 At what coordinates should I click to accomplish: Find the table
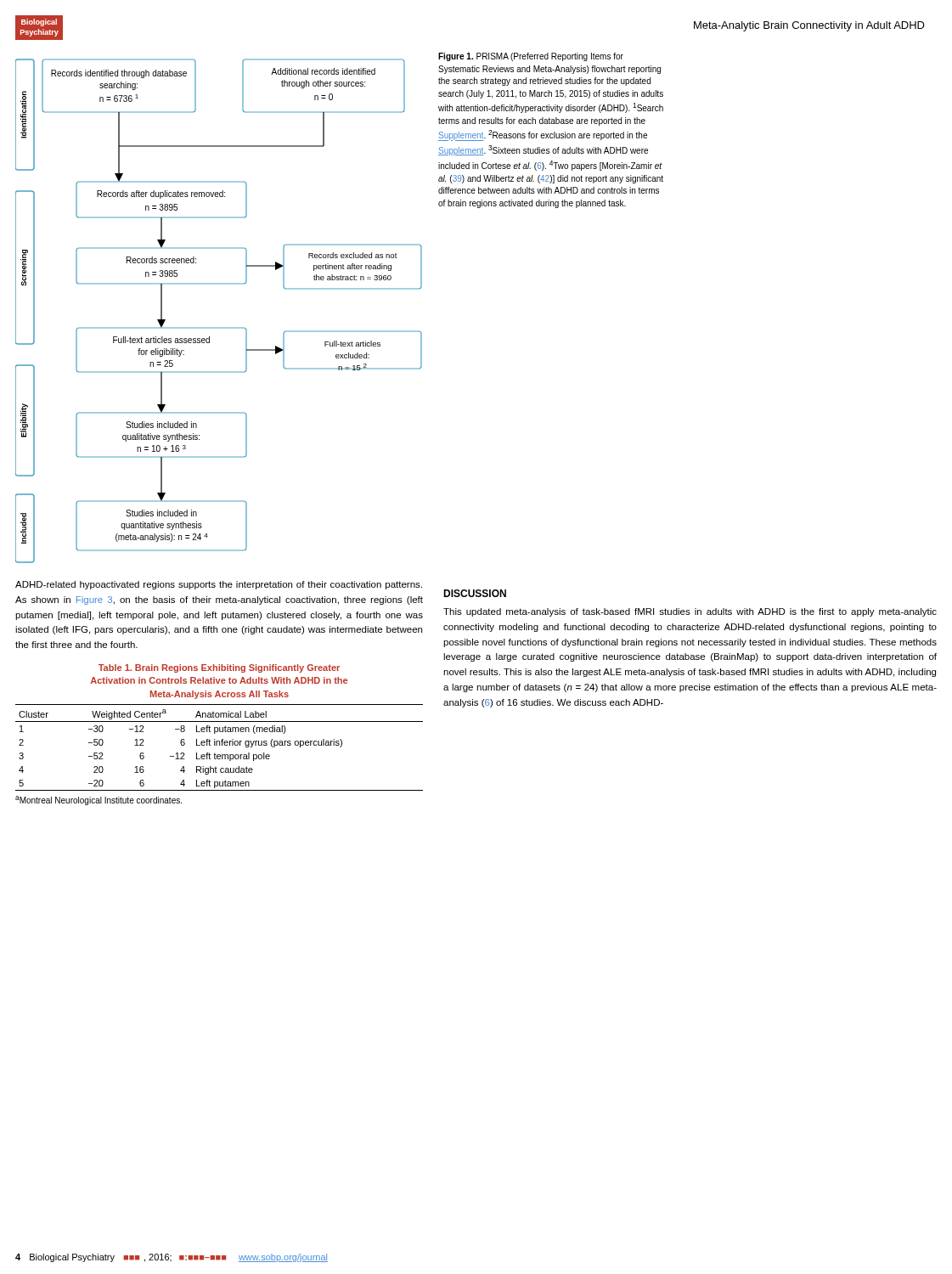point(219,755)
